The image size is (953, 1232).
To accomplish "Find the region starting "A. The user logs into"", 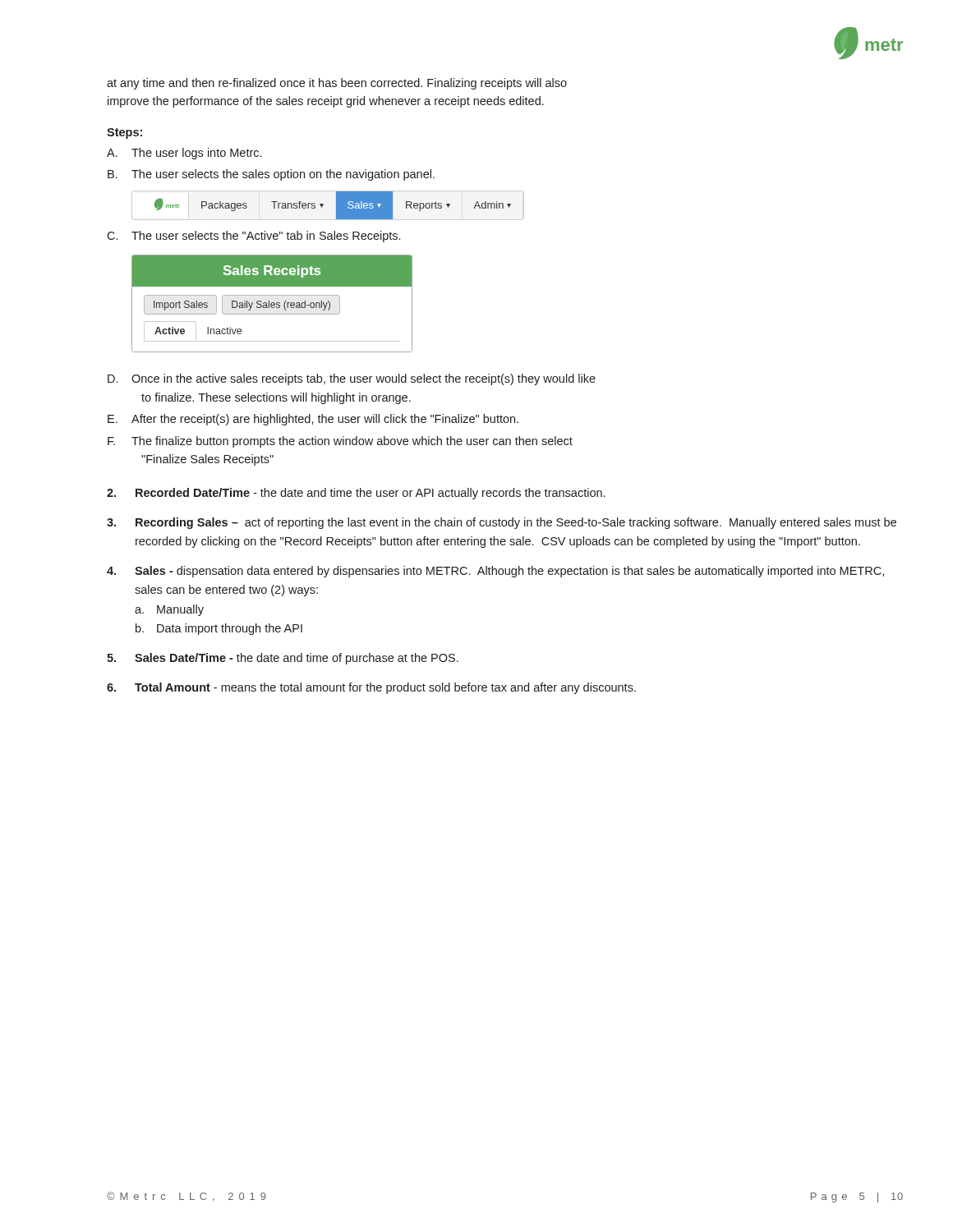I will coord(185,153).
